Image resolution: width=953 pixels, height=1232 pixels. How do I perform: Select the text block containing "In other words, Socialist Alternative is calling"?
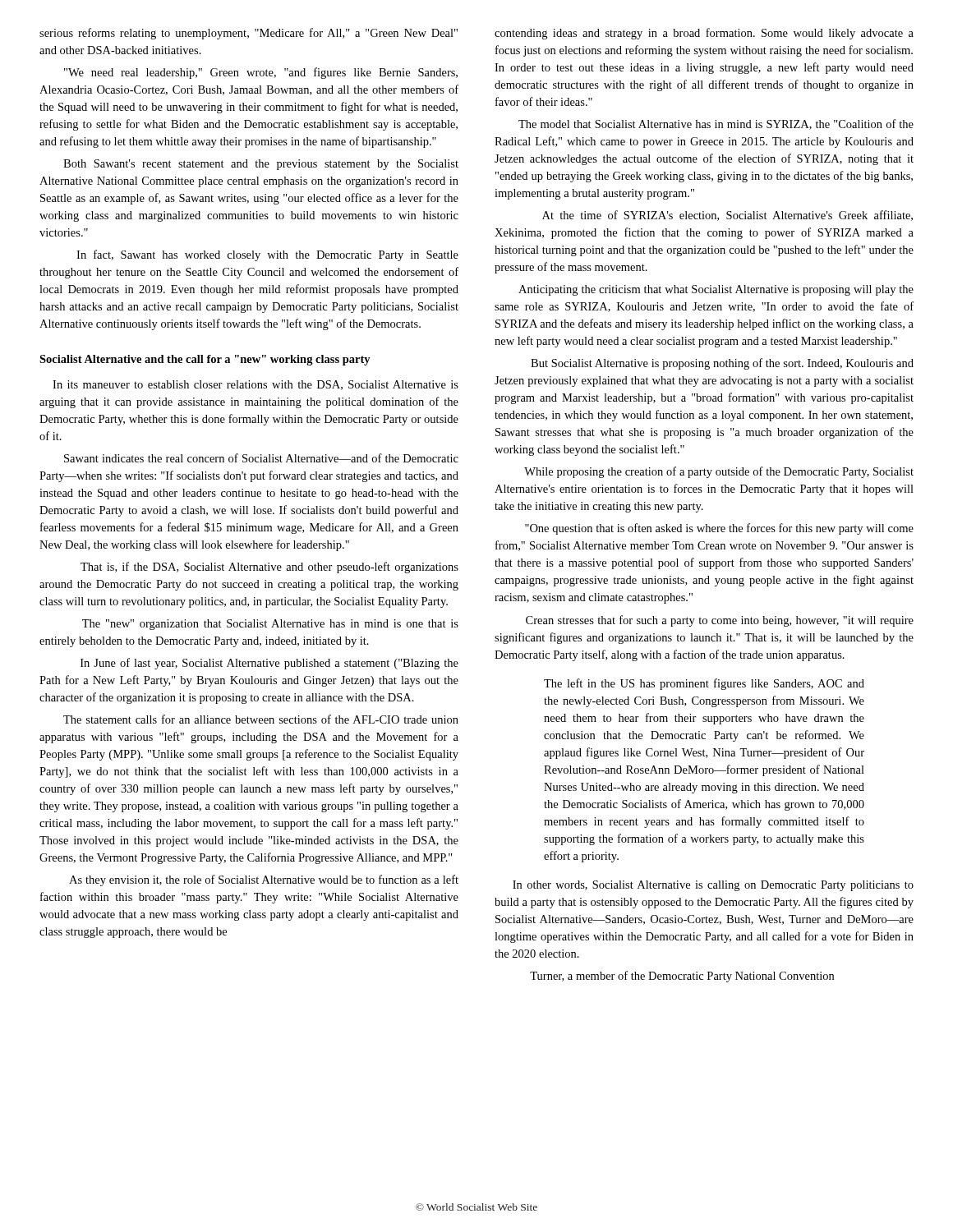[704, 930]
